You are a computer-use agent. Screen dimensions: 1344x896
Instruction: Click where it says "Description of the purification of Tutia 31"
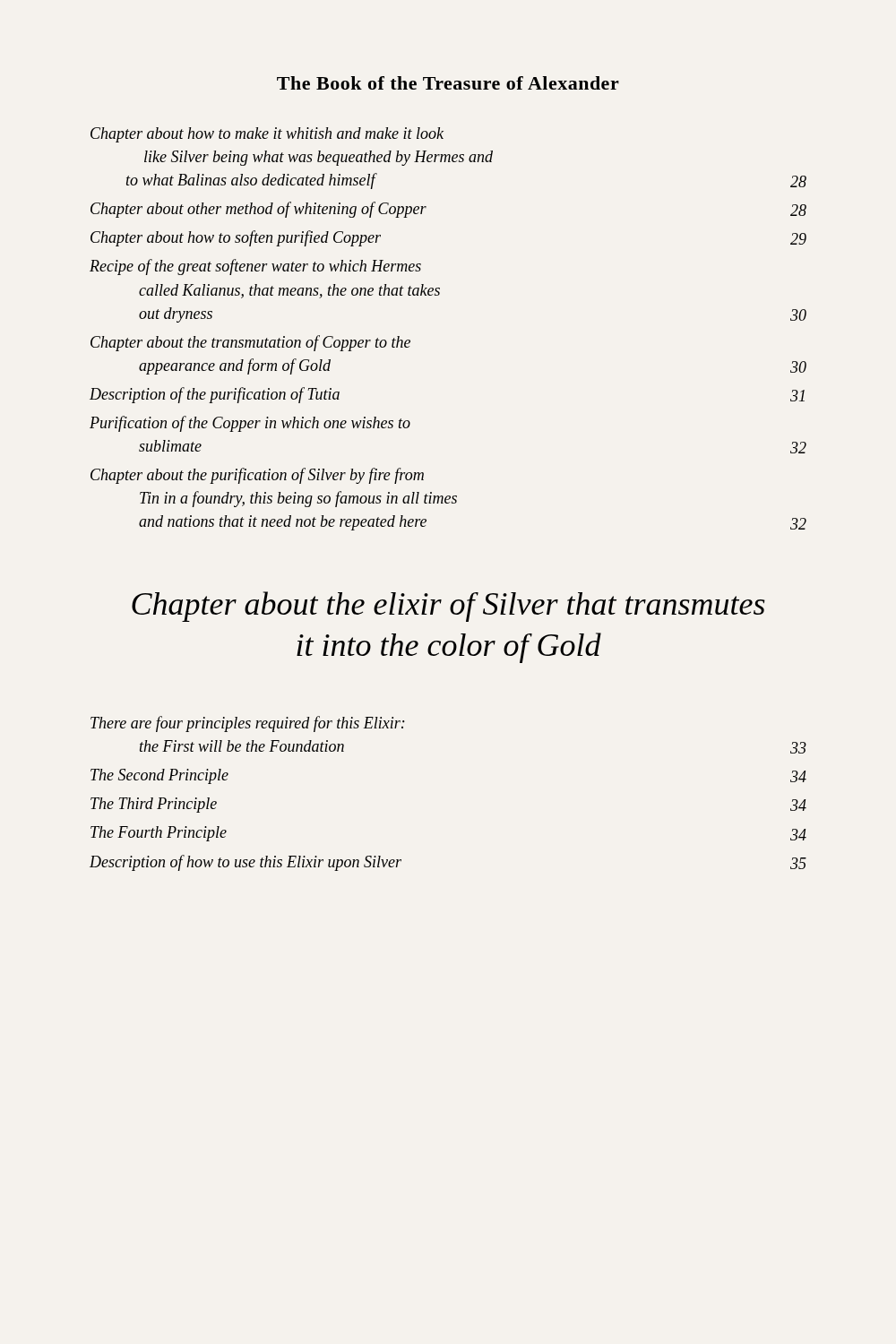(x=213, y=395)
